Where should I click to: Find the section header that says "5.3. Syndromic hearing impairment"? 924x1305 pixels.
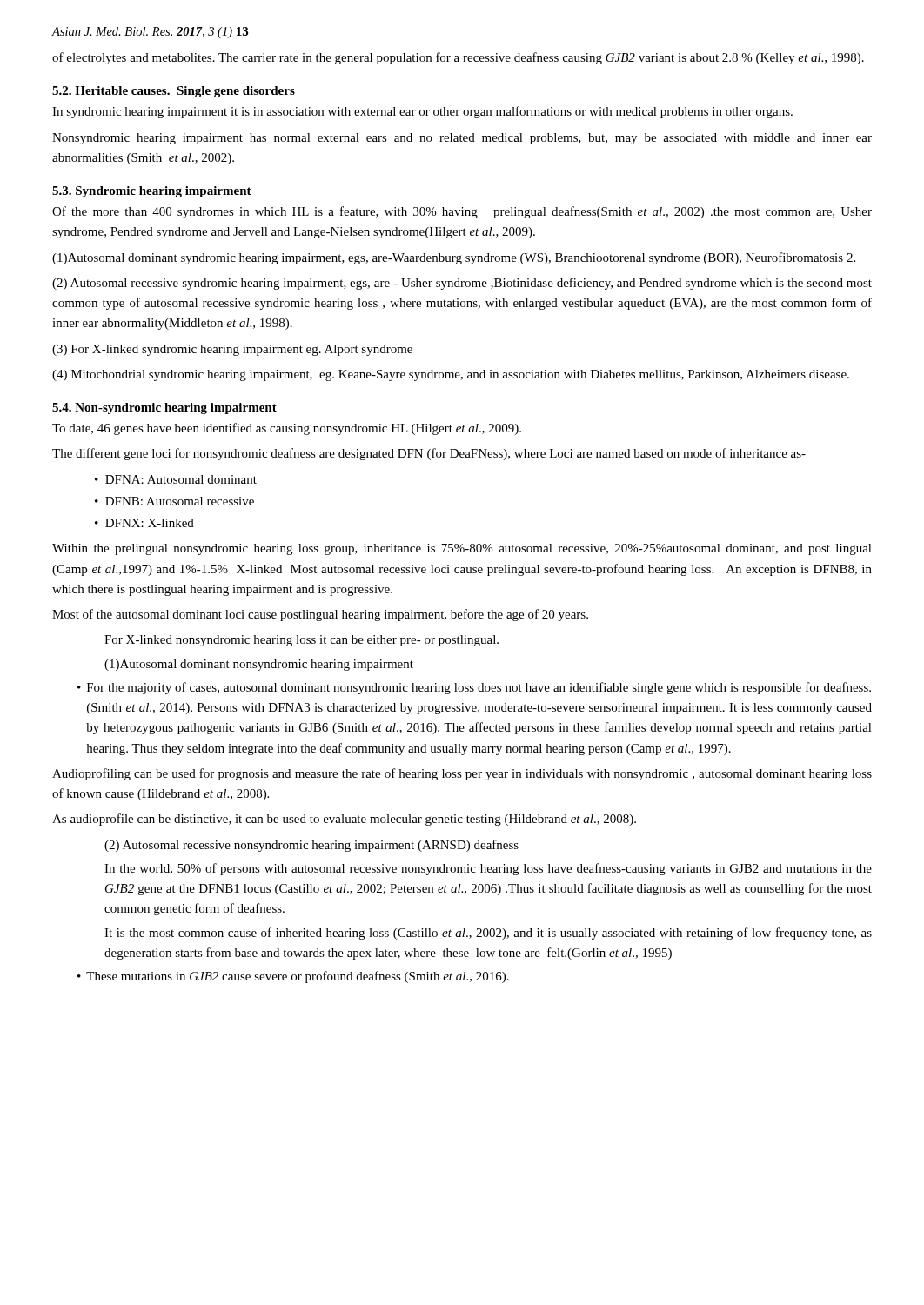pos(152,191)
